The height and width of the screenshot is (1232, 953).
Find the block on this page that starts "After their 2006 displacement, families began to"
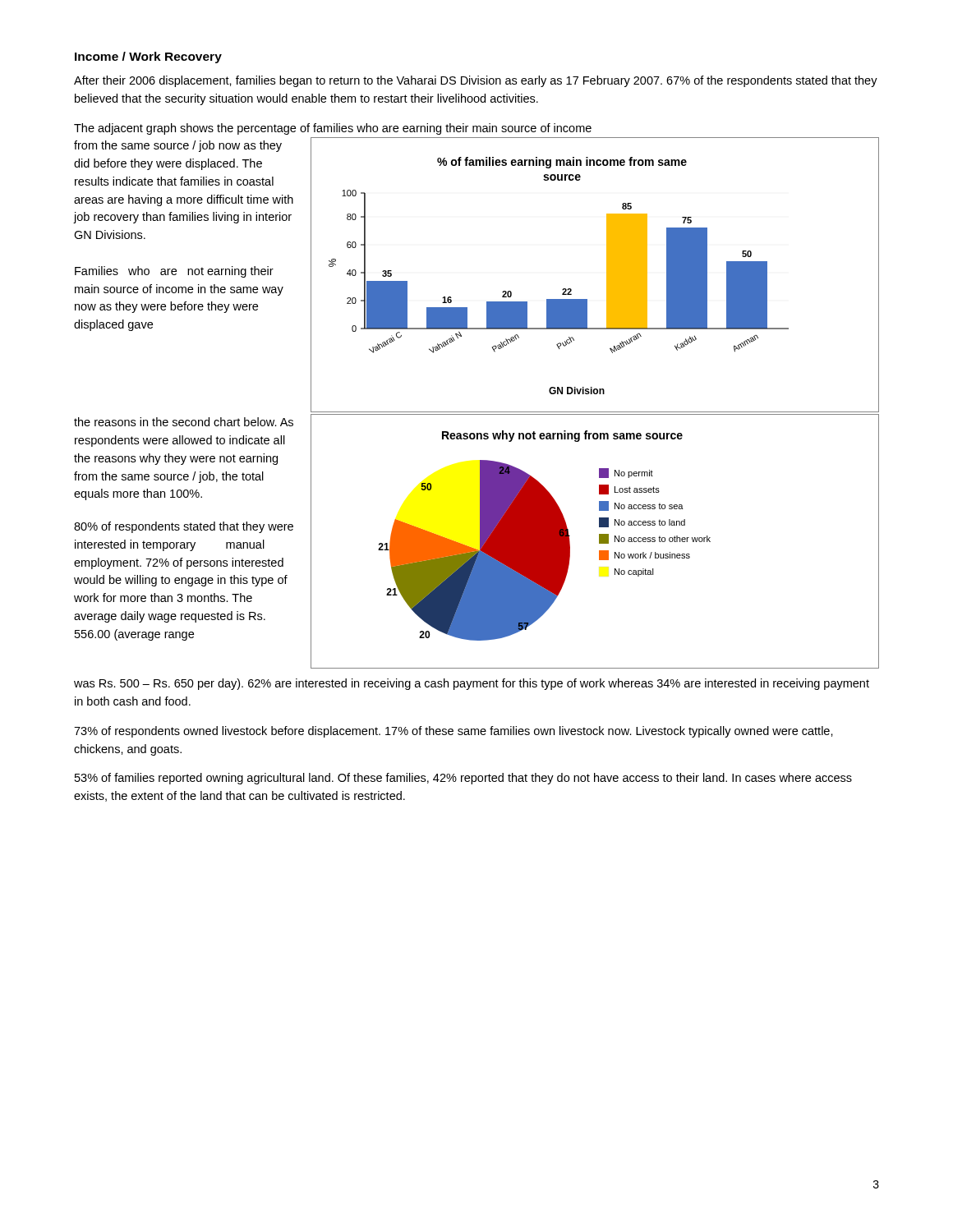(x=475, y=89)
